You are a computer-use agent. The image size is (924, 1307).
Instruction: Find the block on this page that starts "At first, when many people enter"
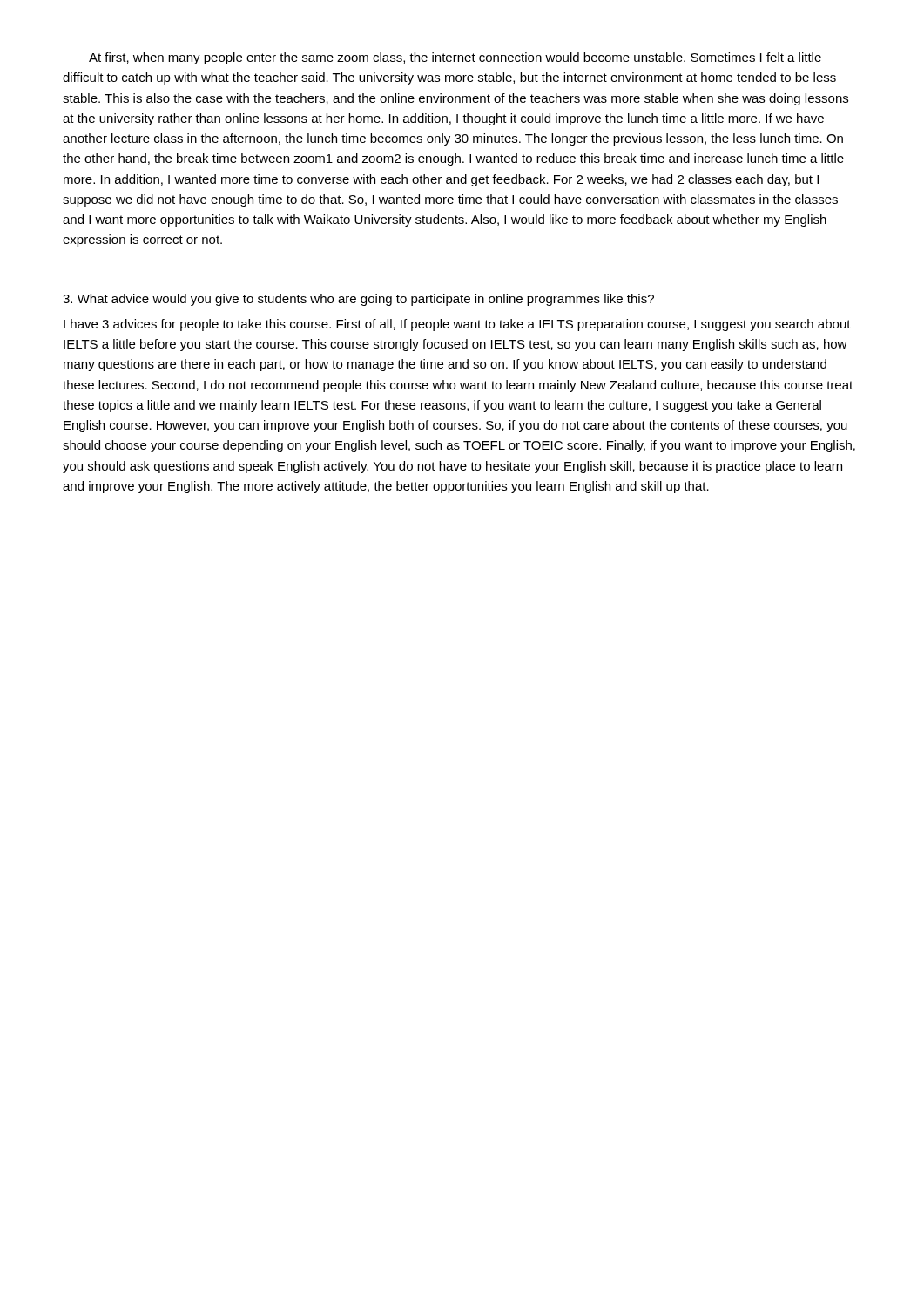click(x=456, y=148)
